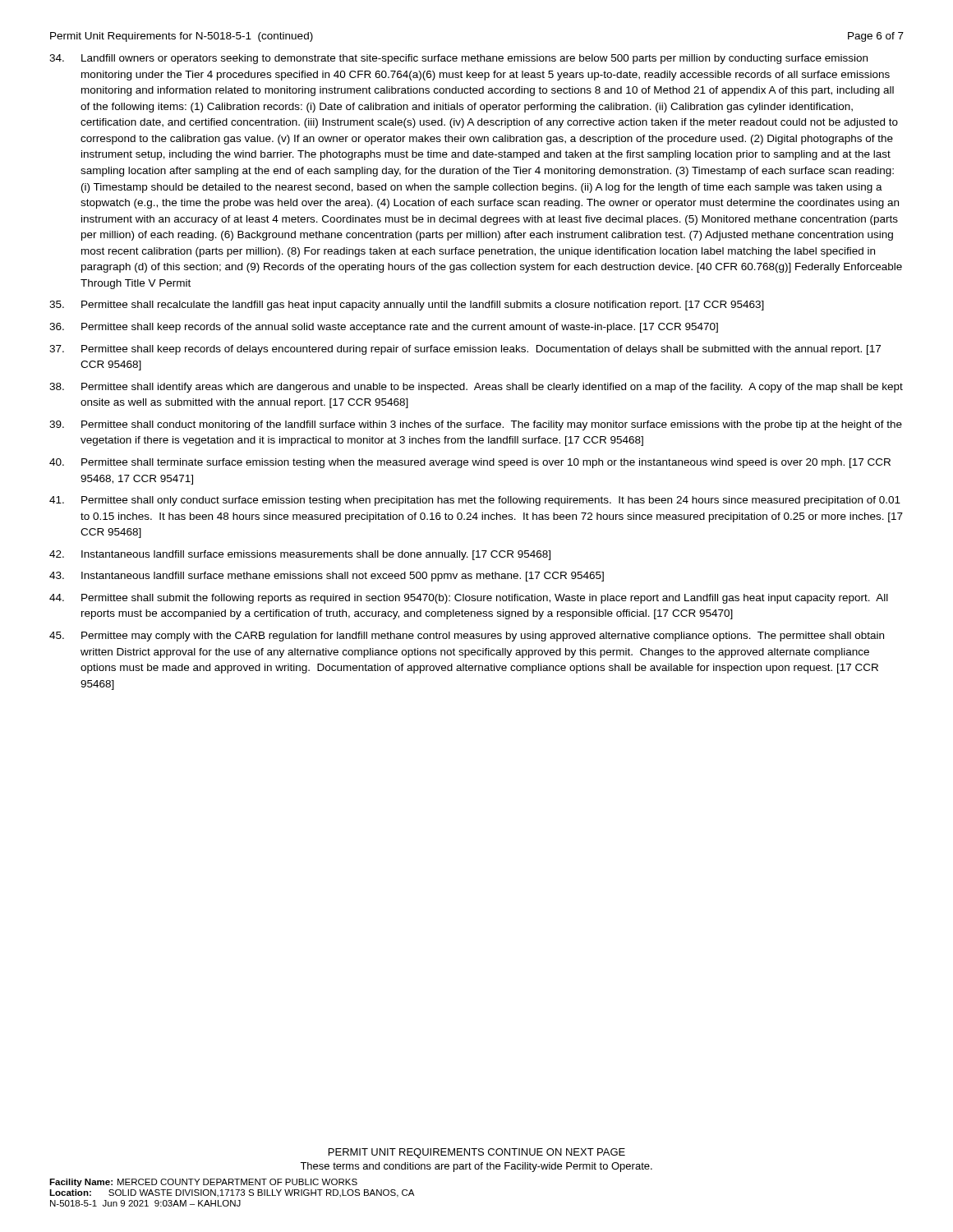This screenshot has height=1232, width=953.
Task: Point to the block starting "39. Permittee shall conduct"
Action: pyautogui.click(x=476, y=432)
